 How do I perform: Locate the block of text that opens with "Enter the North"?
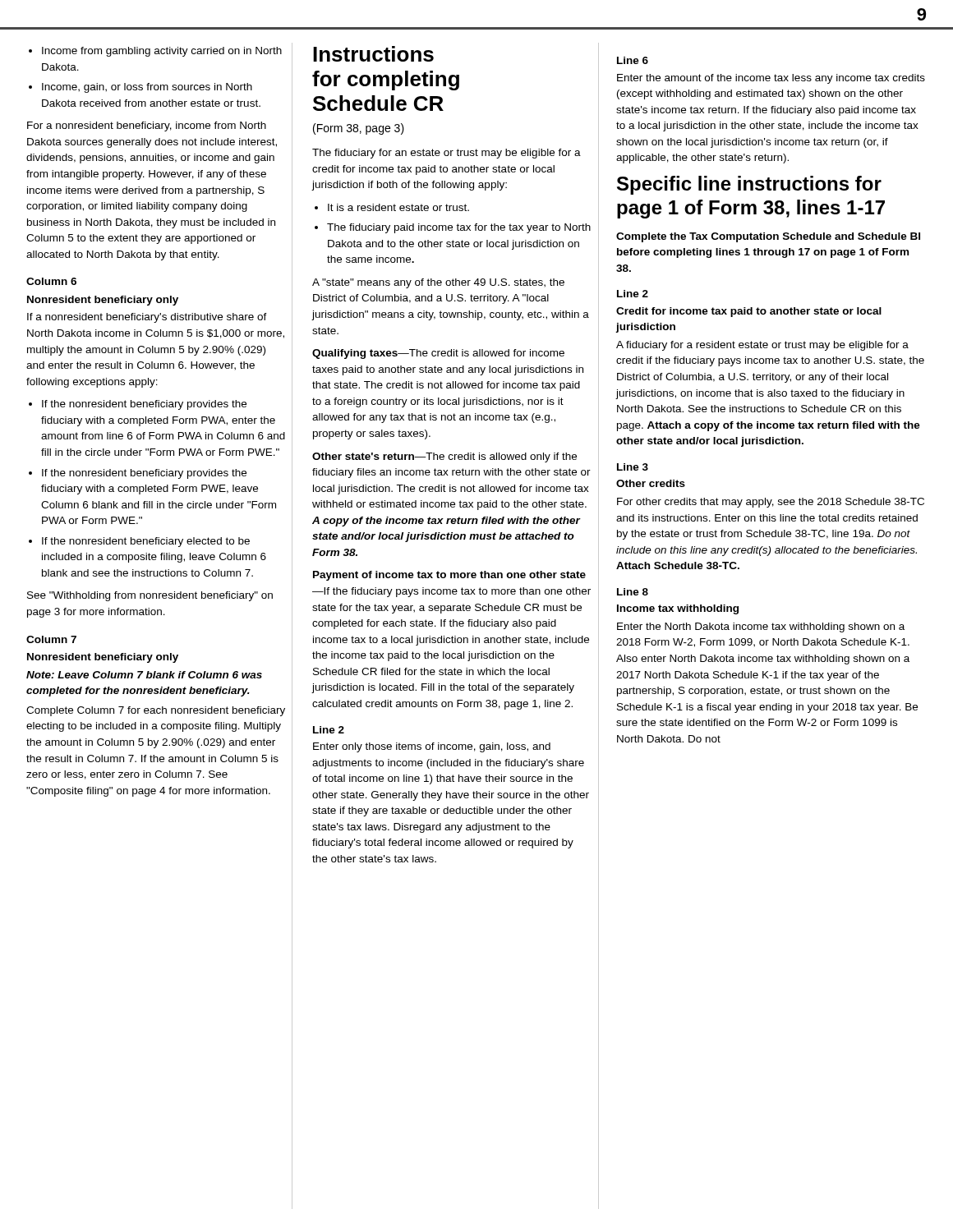771,683
